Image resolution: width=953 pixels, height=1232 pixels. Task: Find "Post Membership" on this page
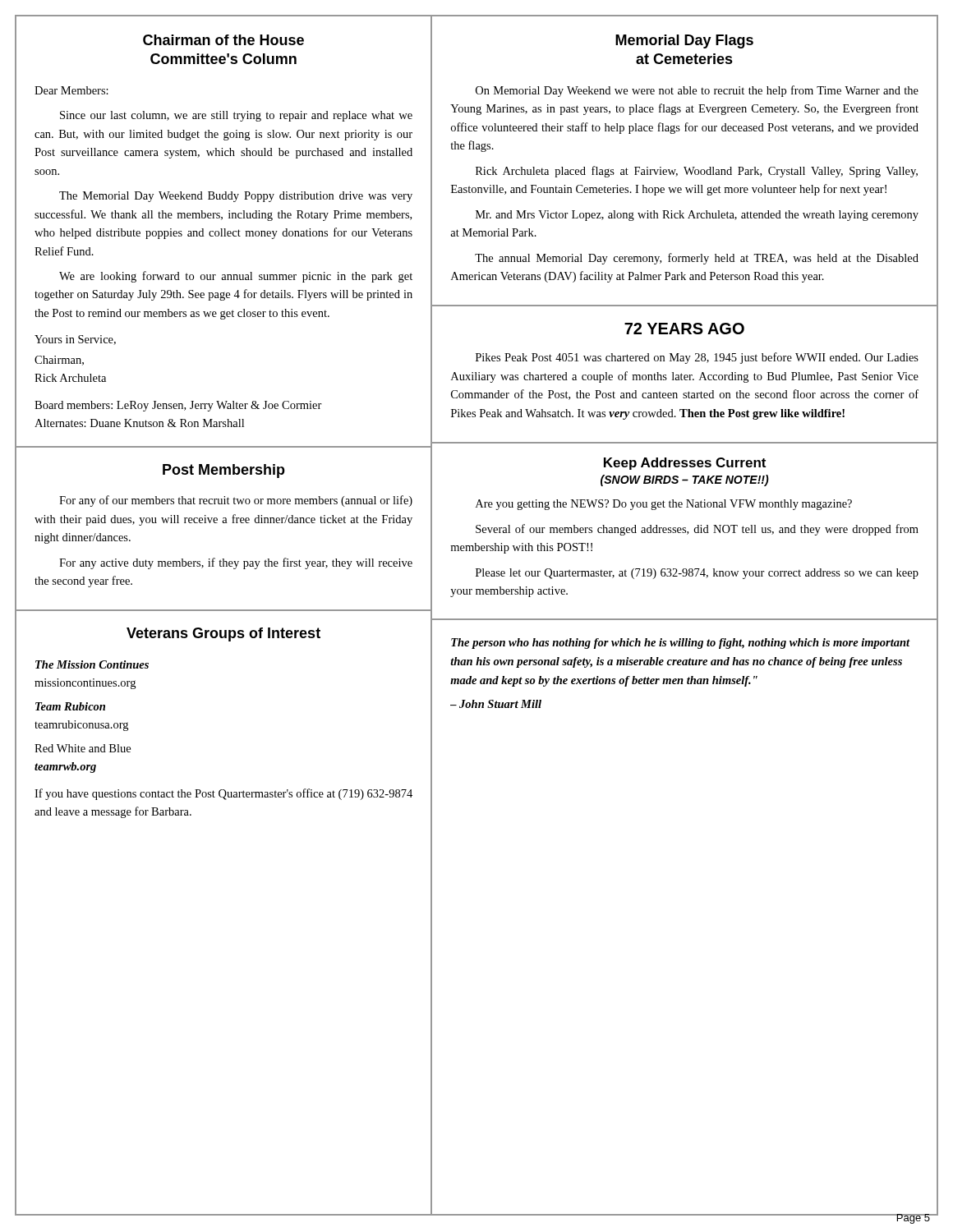(x=224, y=470)
